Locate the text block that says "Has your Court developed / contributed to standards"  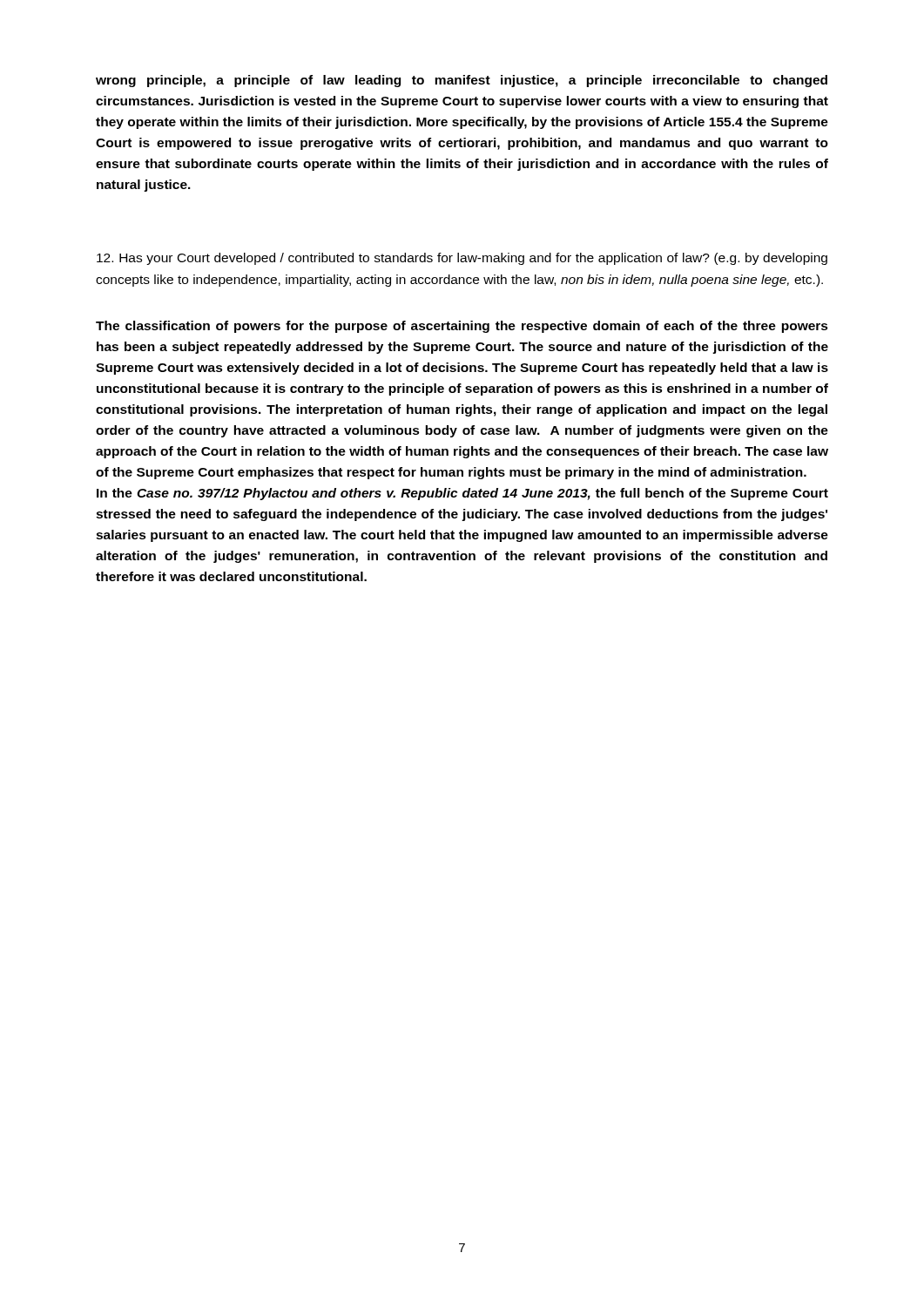coord(462,268)
